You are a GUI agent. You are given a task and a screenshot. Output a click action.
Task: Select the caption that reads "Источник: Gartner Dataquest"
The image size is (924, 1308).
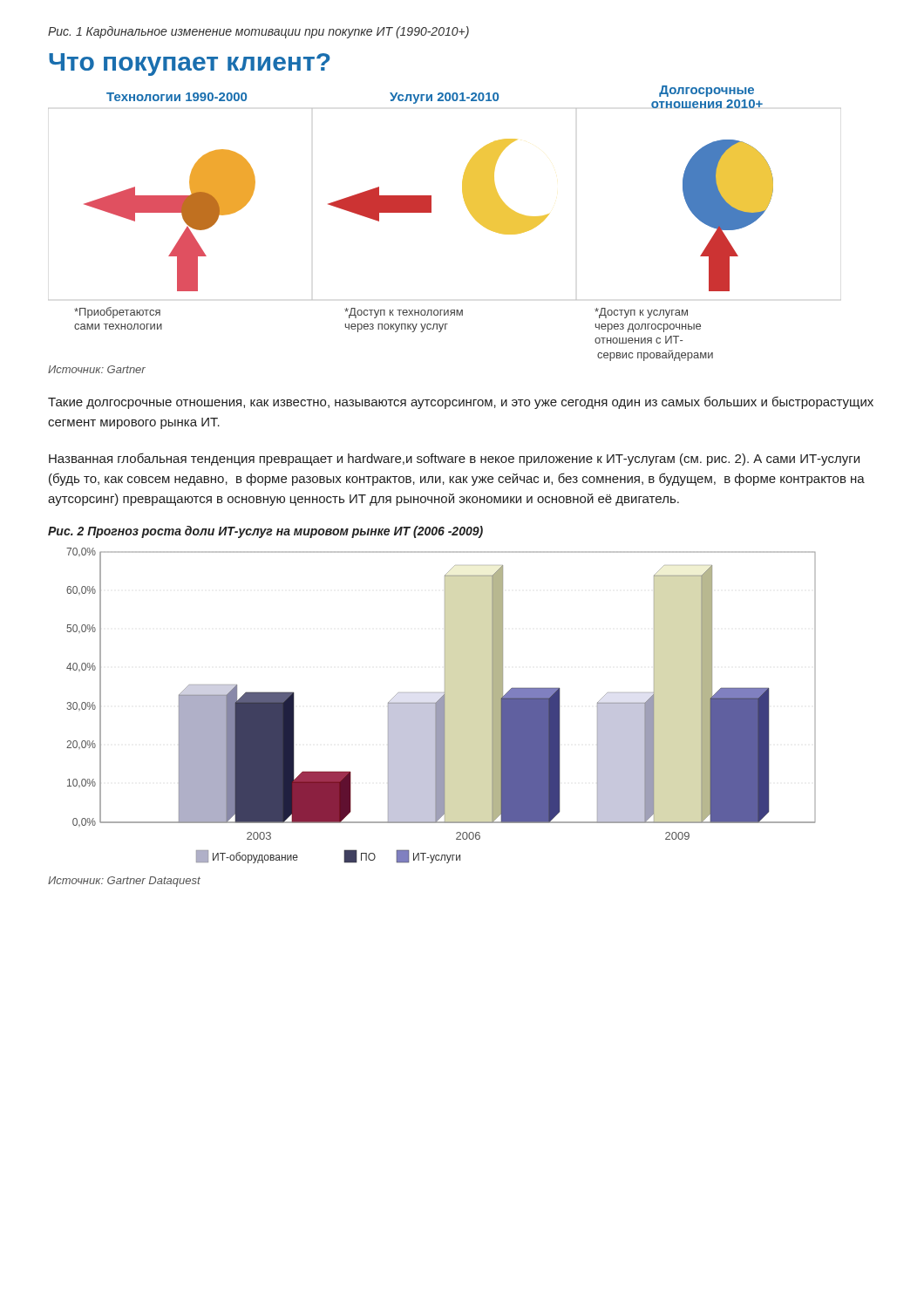pos(124,881)
